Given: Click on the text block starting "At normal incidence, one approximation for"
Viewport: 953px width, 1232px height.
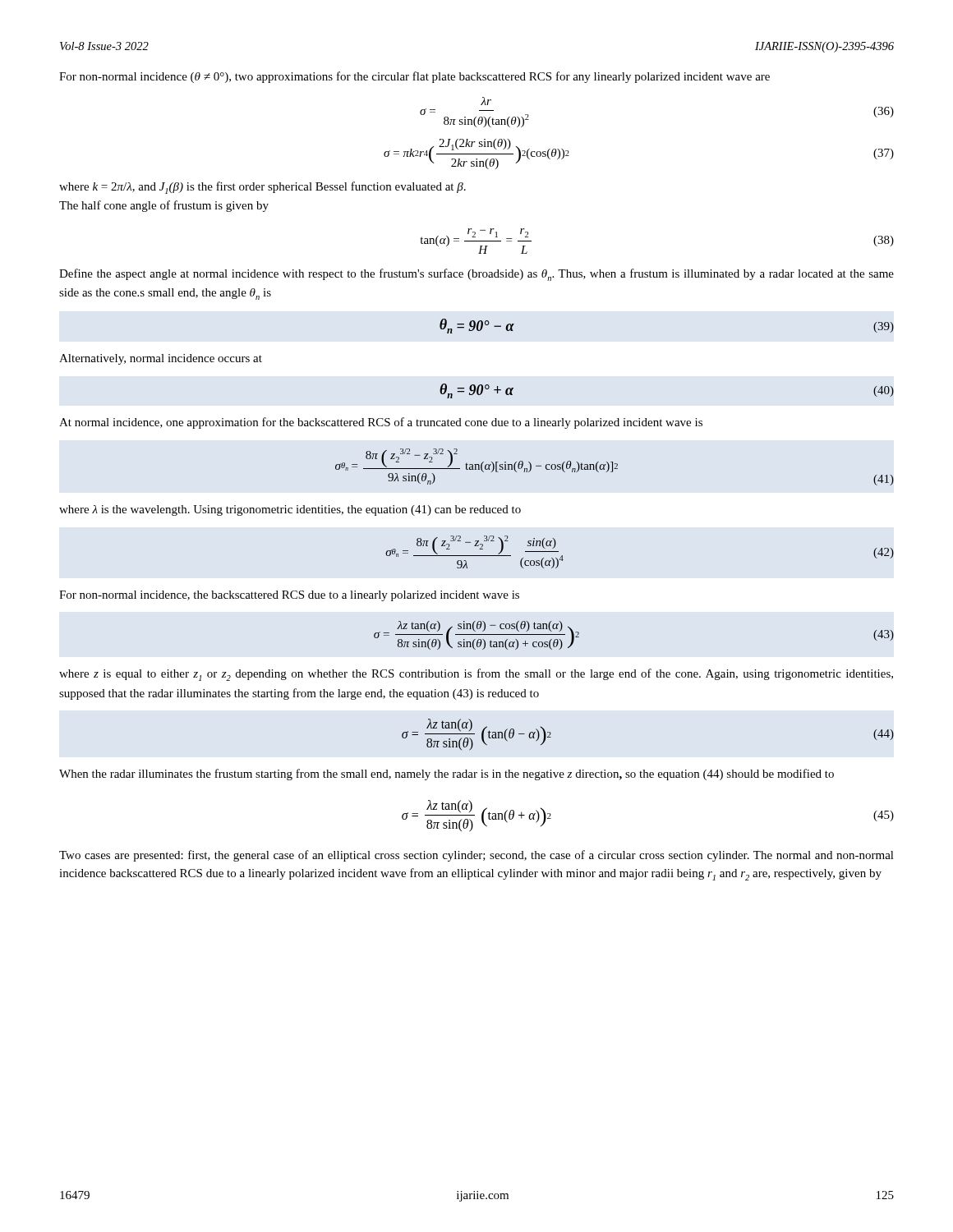Looking at the screenshot, I should coord(381,422).
